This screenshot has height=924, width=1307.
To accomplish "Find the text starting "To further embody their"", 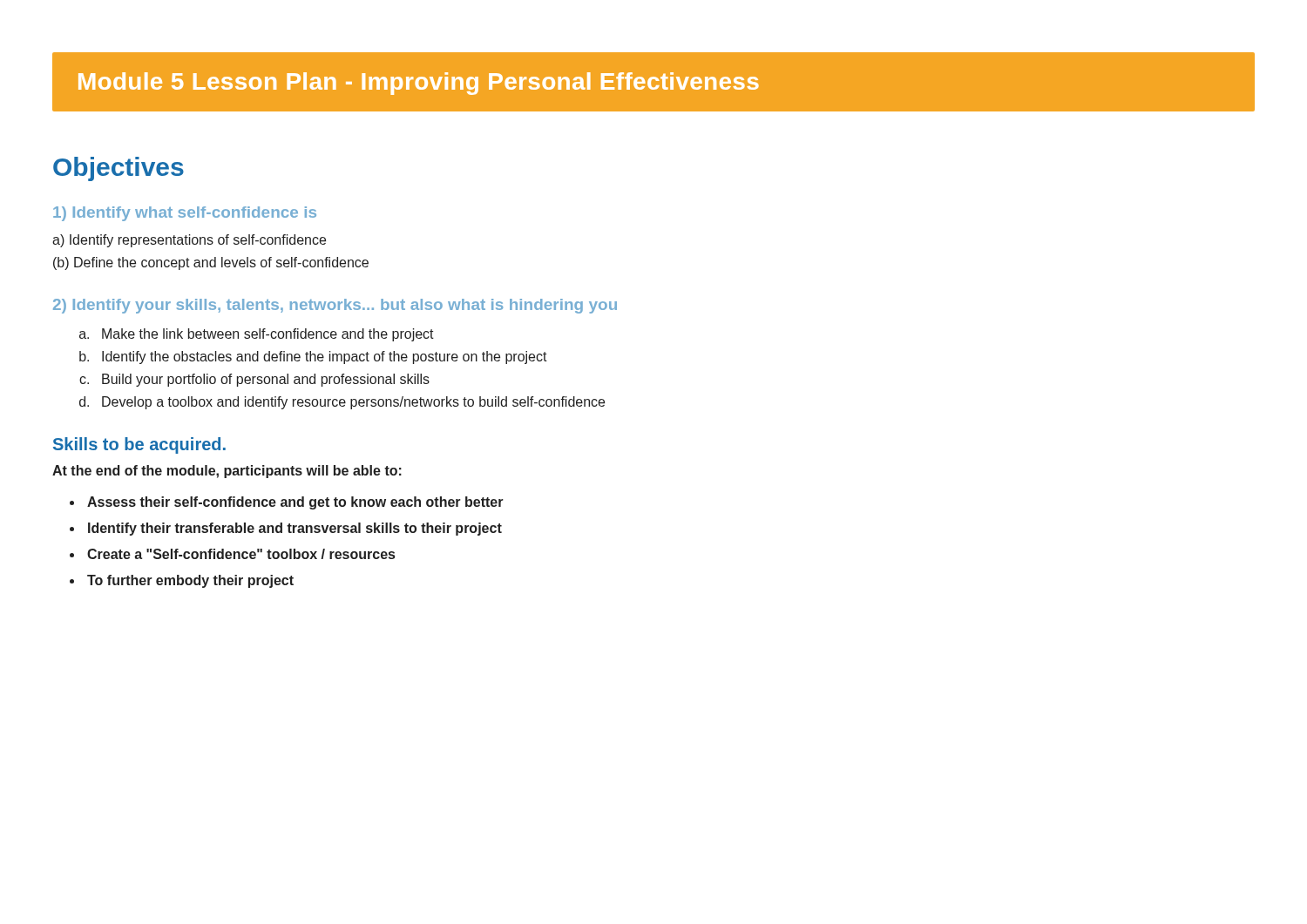I will (190, 581).
